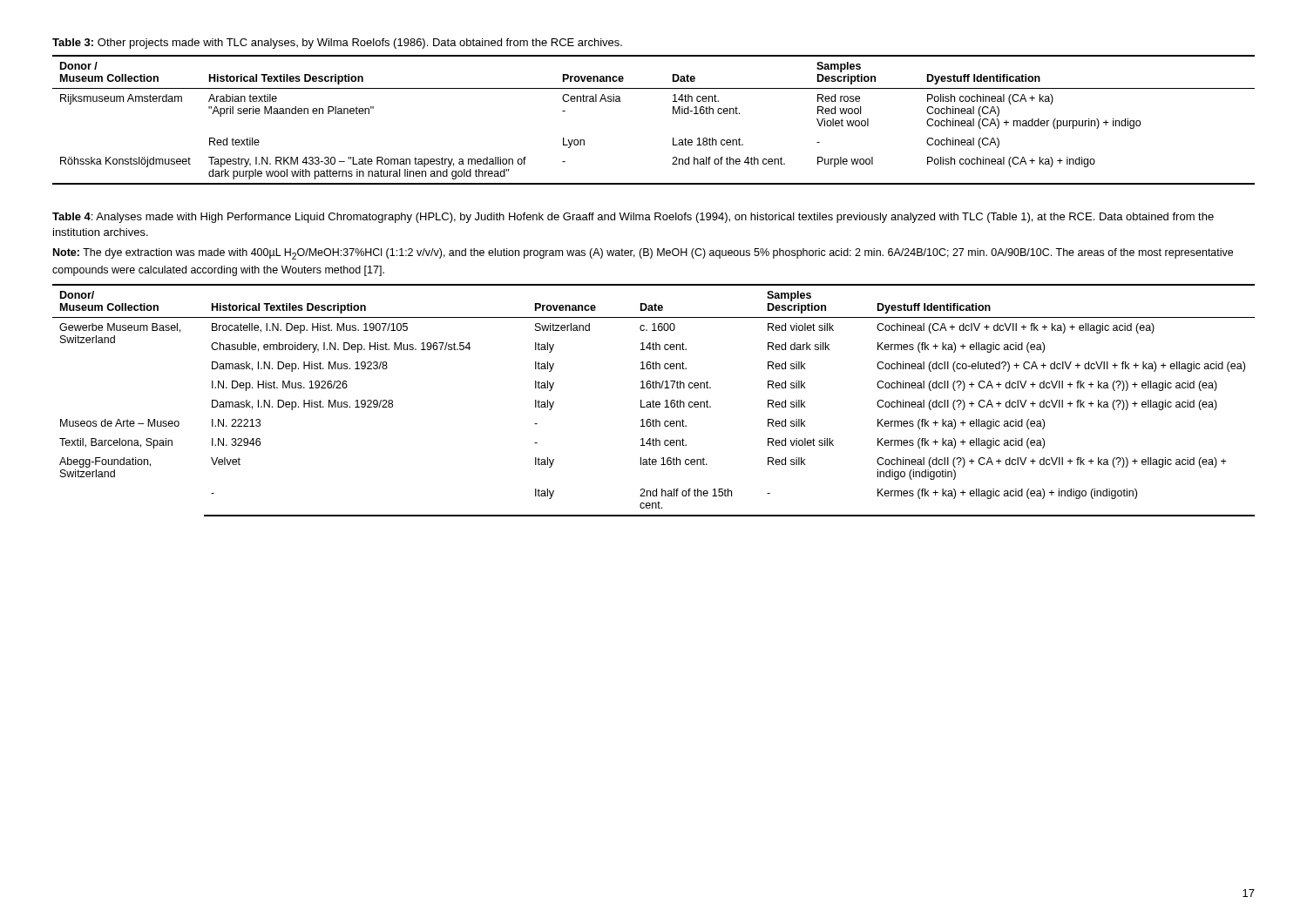Locate the table with the text "Kermes (fk + ka) +"

(x=654, y=400)
